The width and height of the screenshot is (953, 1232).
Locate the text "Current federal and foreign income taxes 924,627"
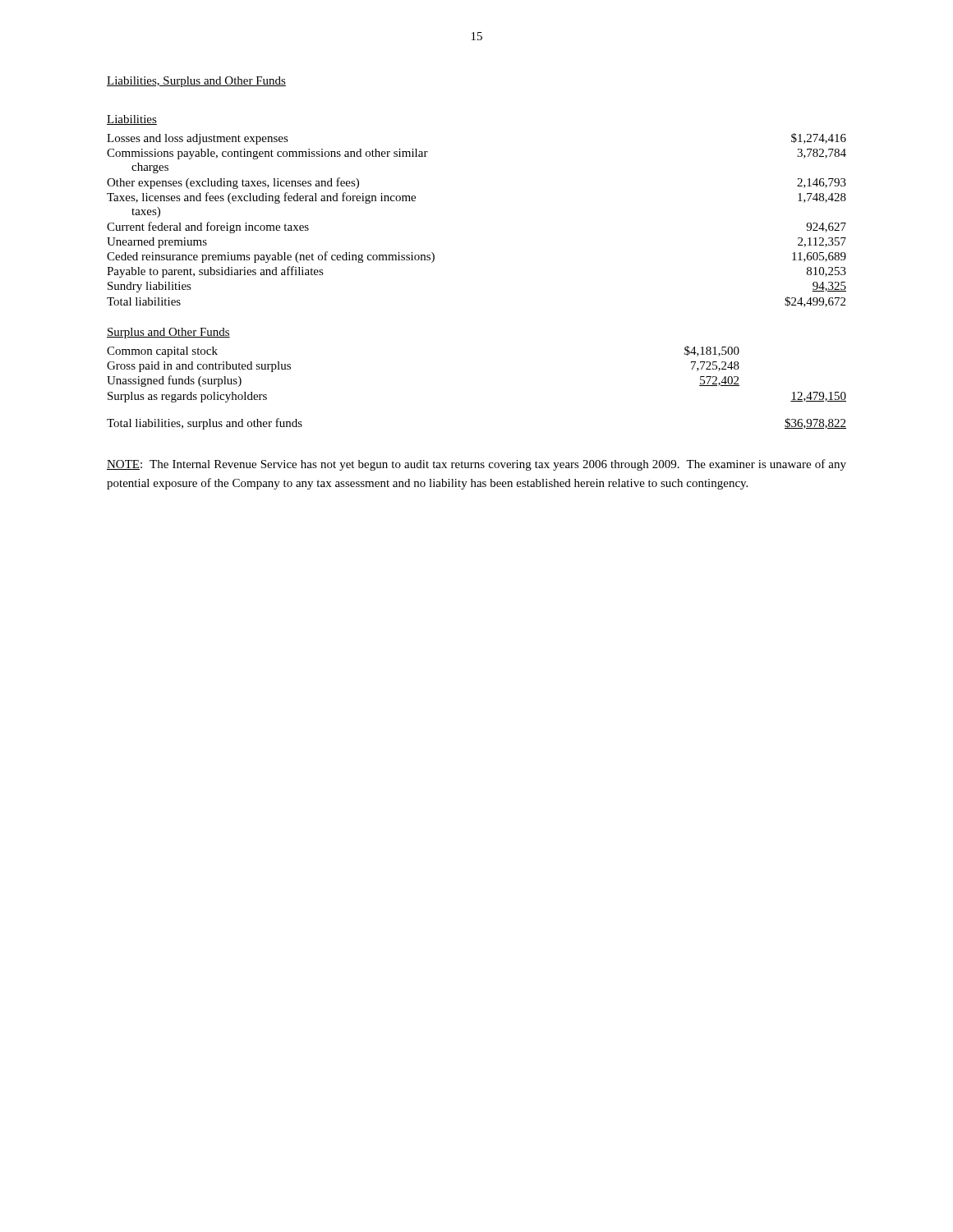click(211, 227)
